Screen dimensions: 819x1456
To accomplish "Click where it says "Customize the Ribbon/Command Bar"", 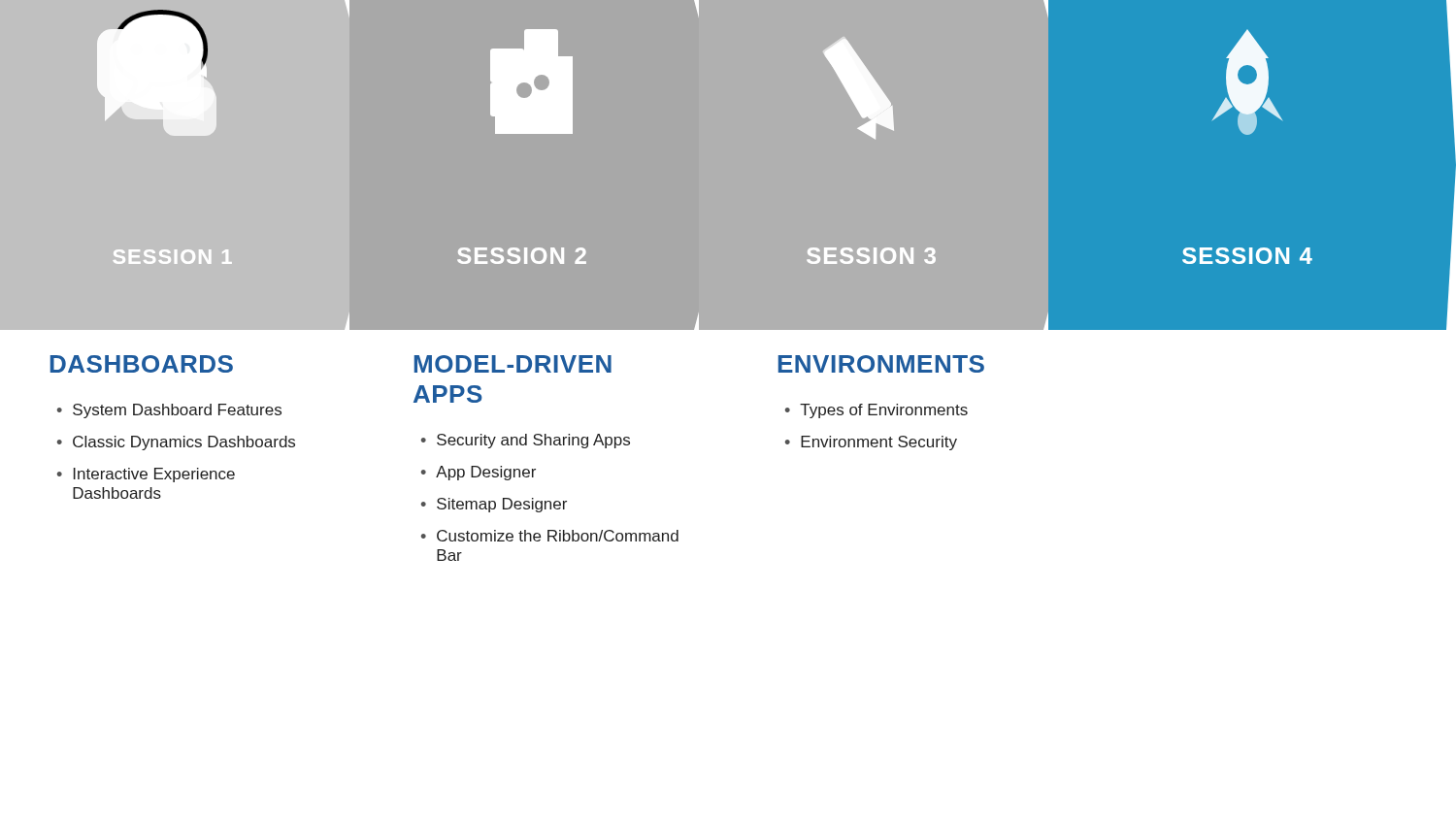I will [558, 546].
